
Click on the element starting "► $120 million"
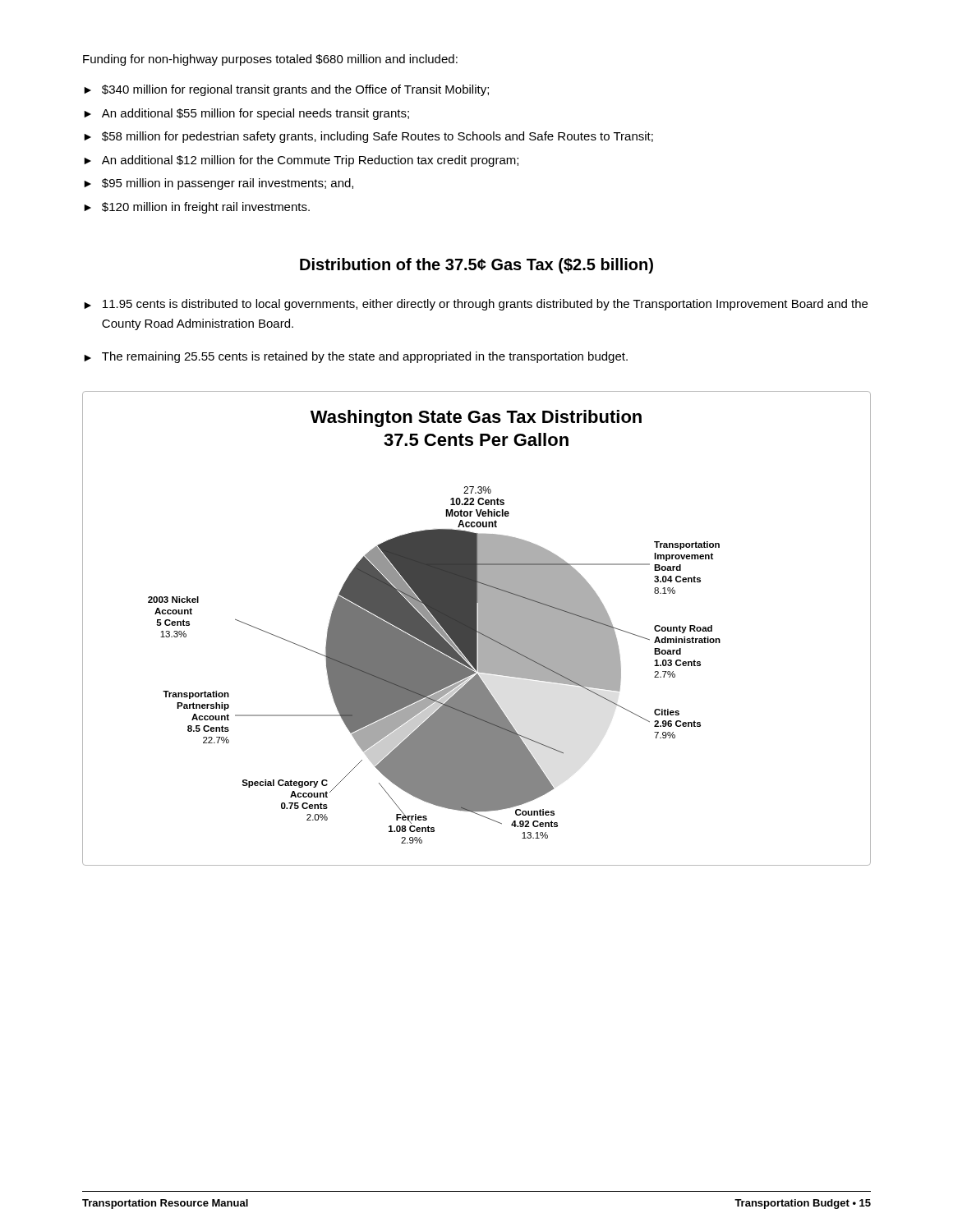pyautogui.click(x=196, y=207)
